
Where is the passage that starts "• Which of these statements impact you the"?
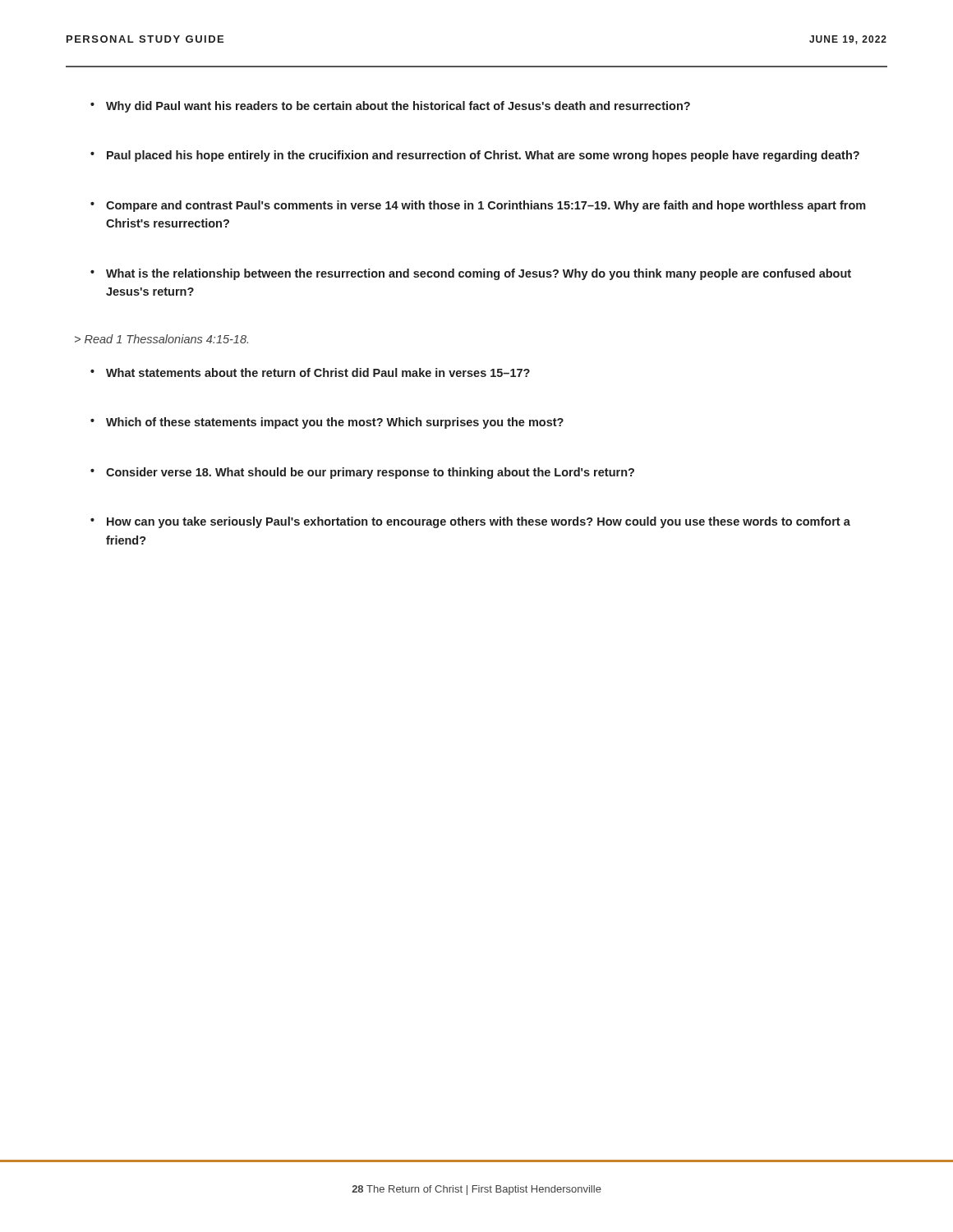327,423
